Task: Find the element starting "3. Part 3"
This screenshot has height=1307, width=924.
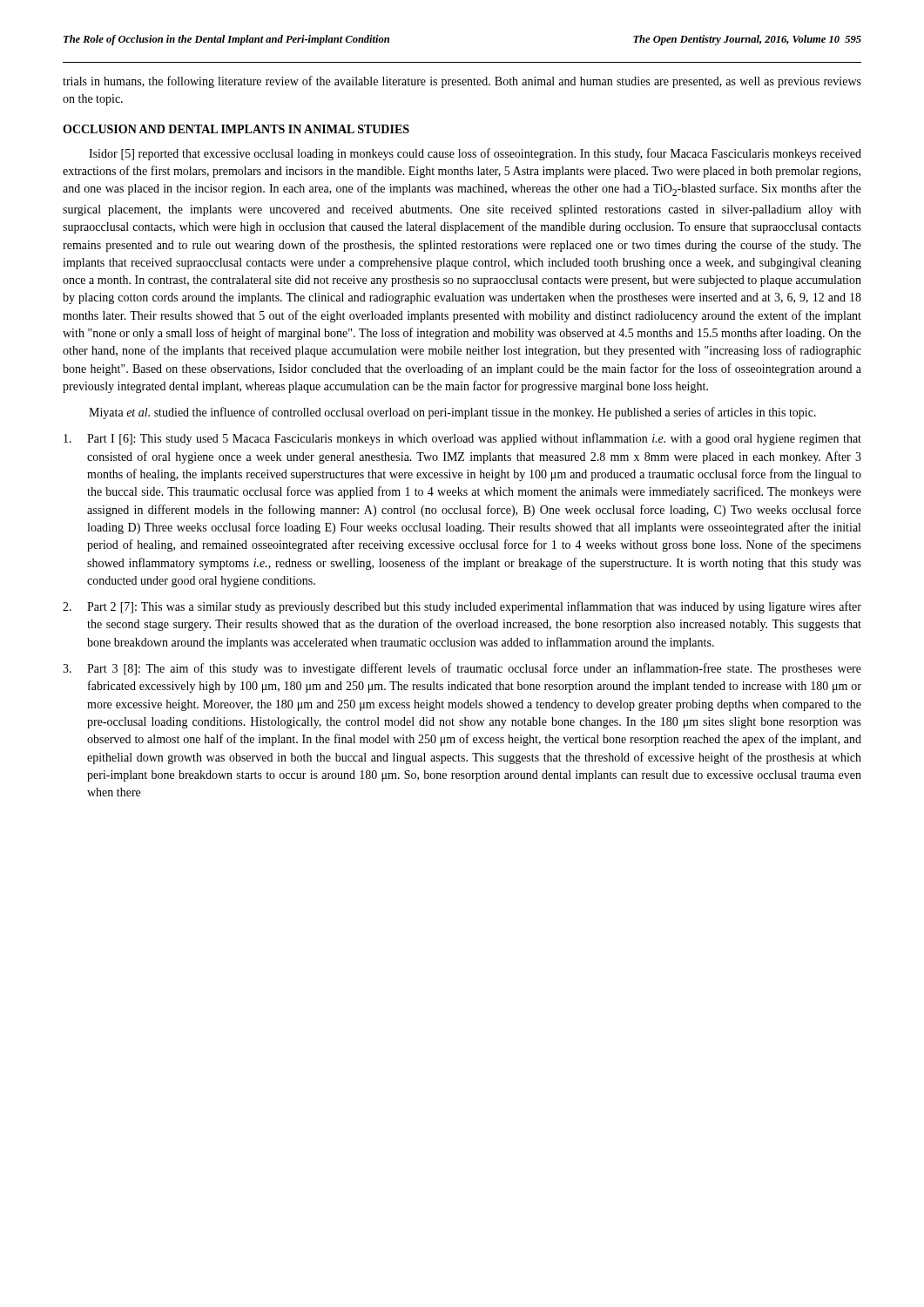Action: pyautogui.click(x=462, y=731)
